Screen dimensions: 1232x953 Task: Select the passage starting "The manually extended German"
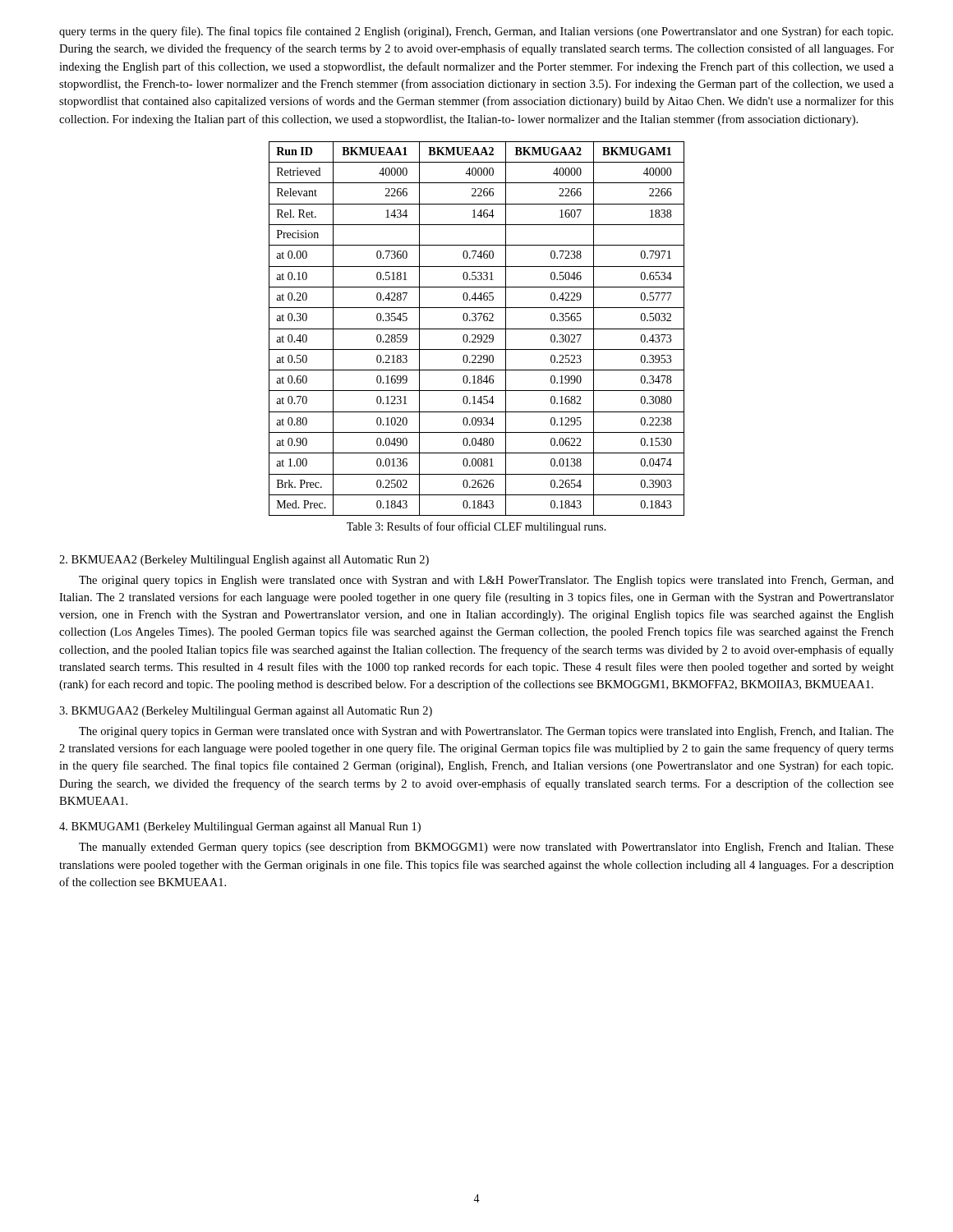[476, 865]
